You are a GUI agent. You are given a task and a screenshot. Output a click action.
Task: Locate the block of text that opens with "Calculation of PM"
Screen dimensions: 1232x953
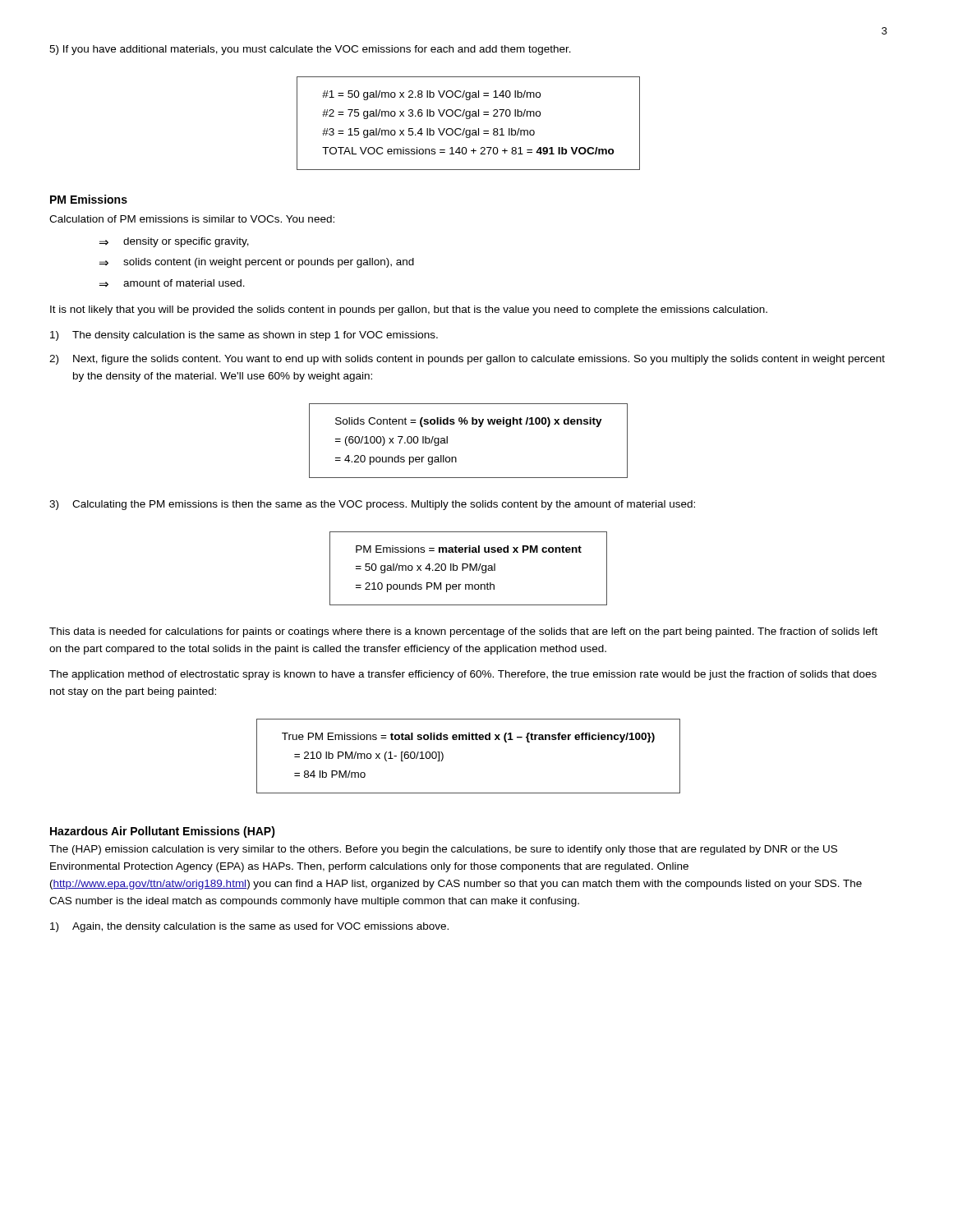(x=192, y=219)
